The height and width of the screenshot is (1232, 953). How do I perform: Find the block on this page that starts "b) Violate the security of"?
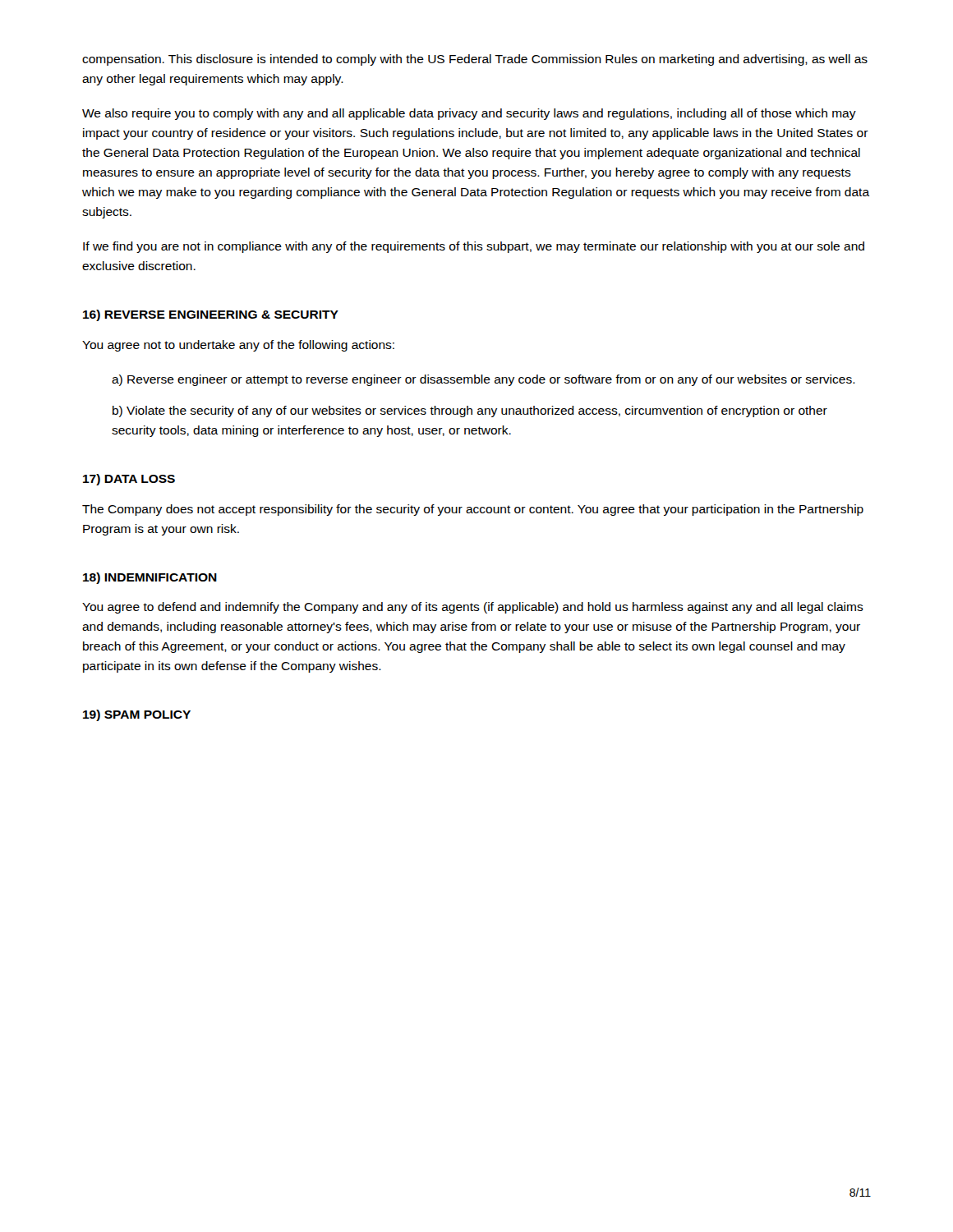(x=469, y=420)
